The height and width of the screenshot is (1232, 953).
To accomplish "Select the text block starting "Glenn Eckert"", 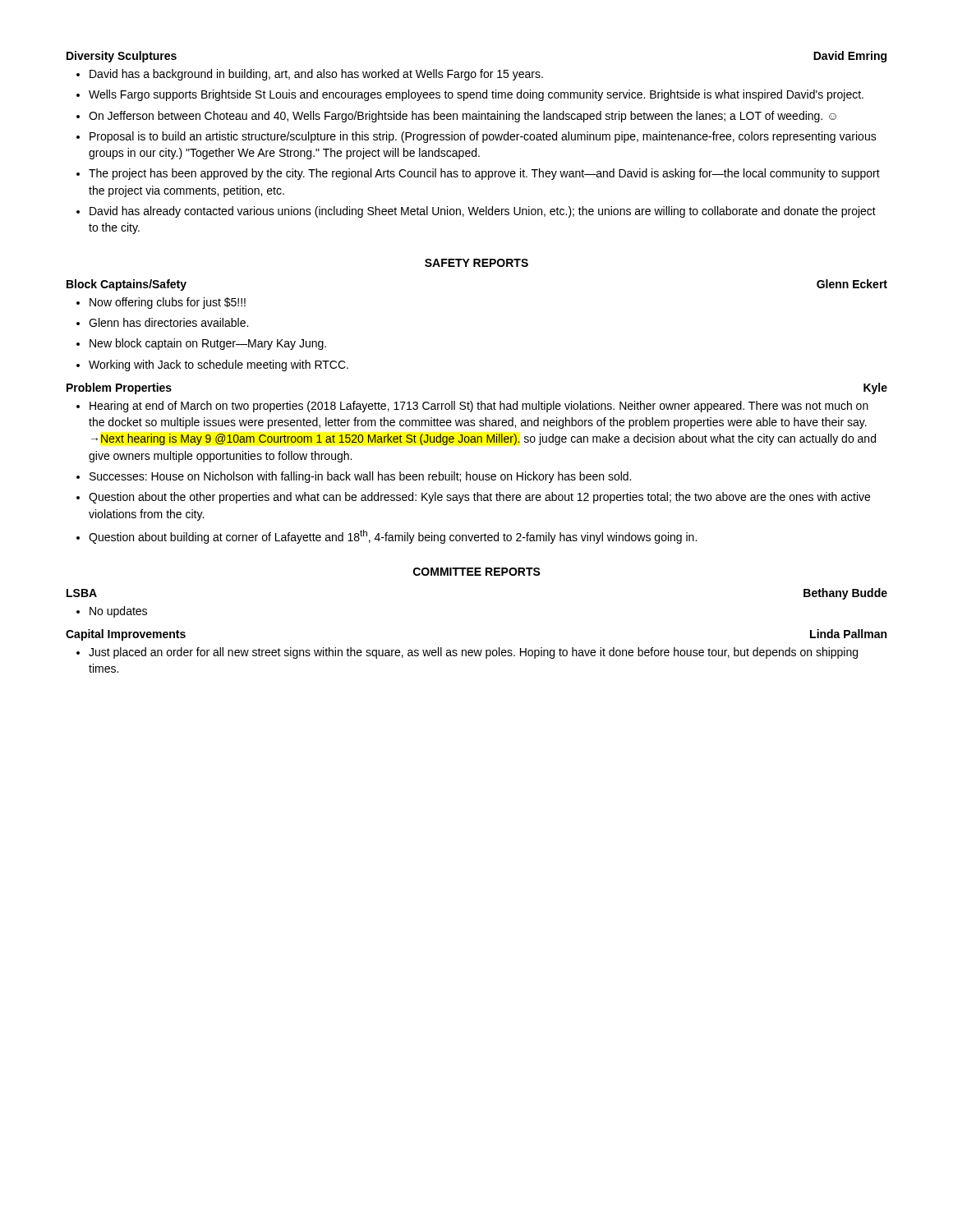I will coord(852,284).
